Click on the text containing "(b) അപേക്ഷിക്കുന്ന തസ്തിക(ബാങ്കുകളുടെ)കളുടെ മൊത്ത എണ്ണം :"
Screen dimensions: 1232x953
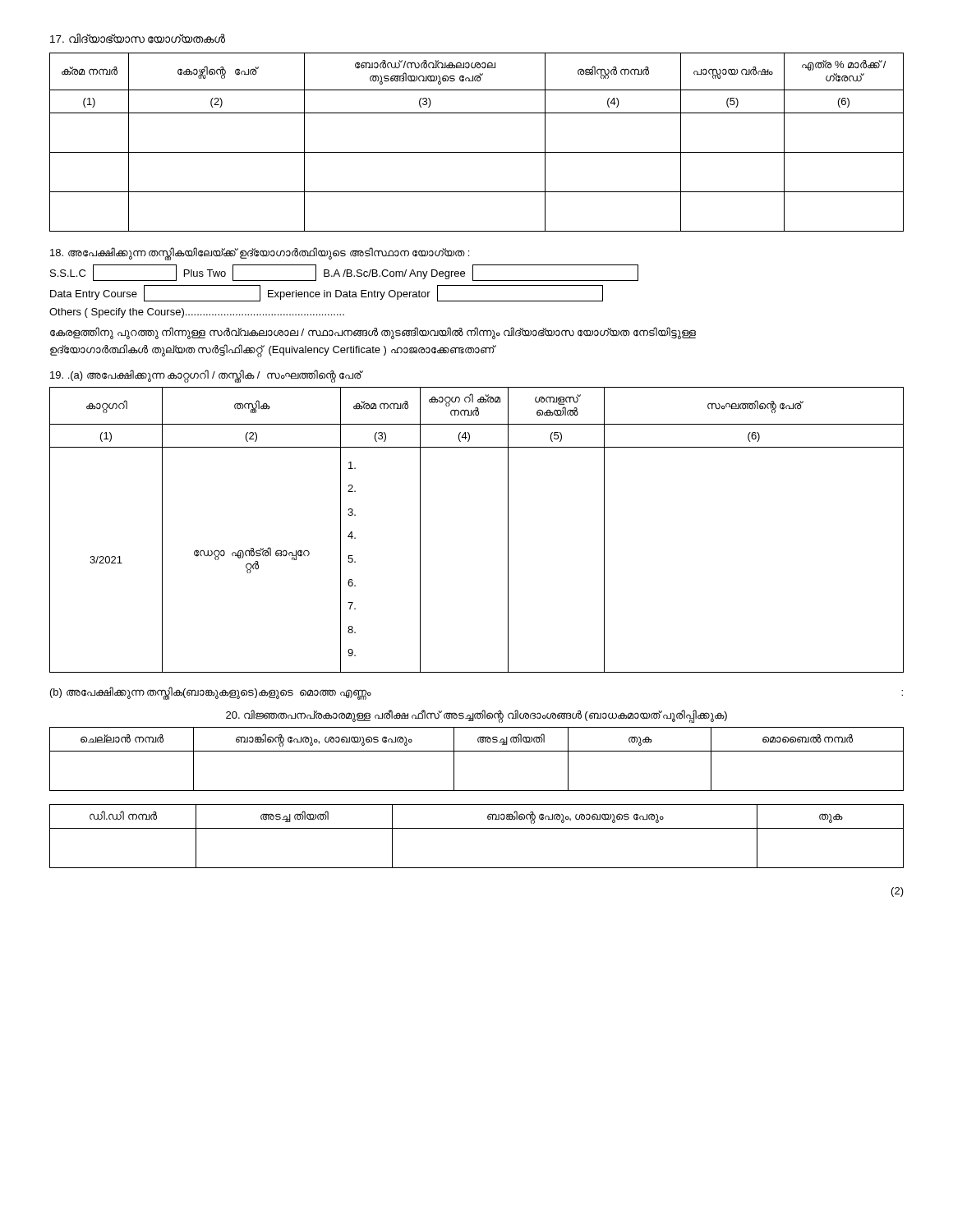coord(212,693)
